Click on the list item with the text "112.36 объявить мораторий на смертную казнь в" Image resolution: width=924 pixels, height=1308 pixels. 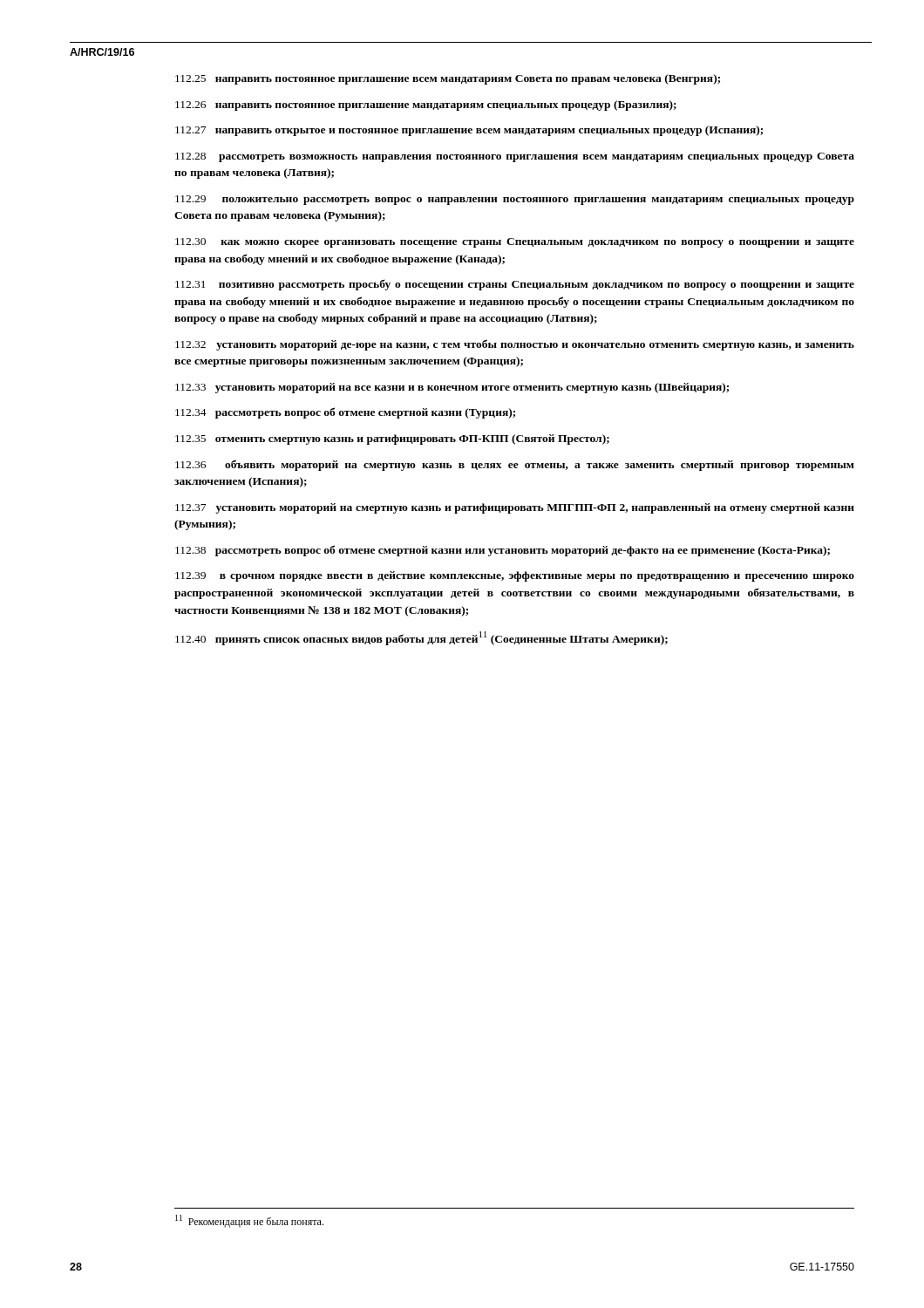tap(514, 473)
